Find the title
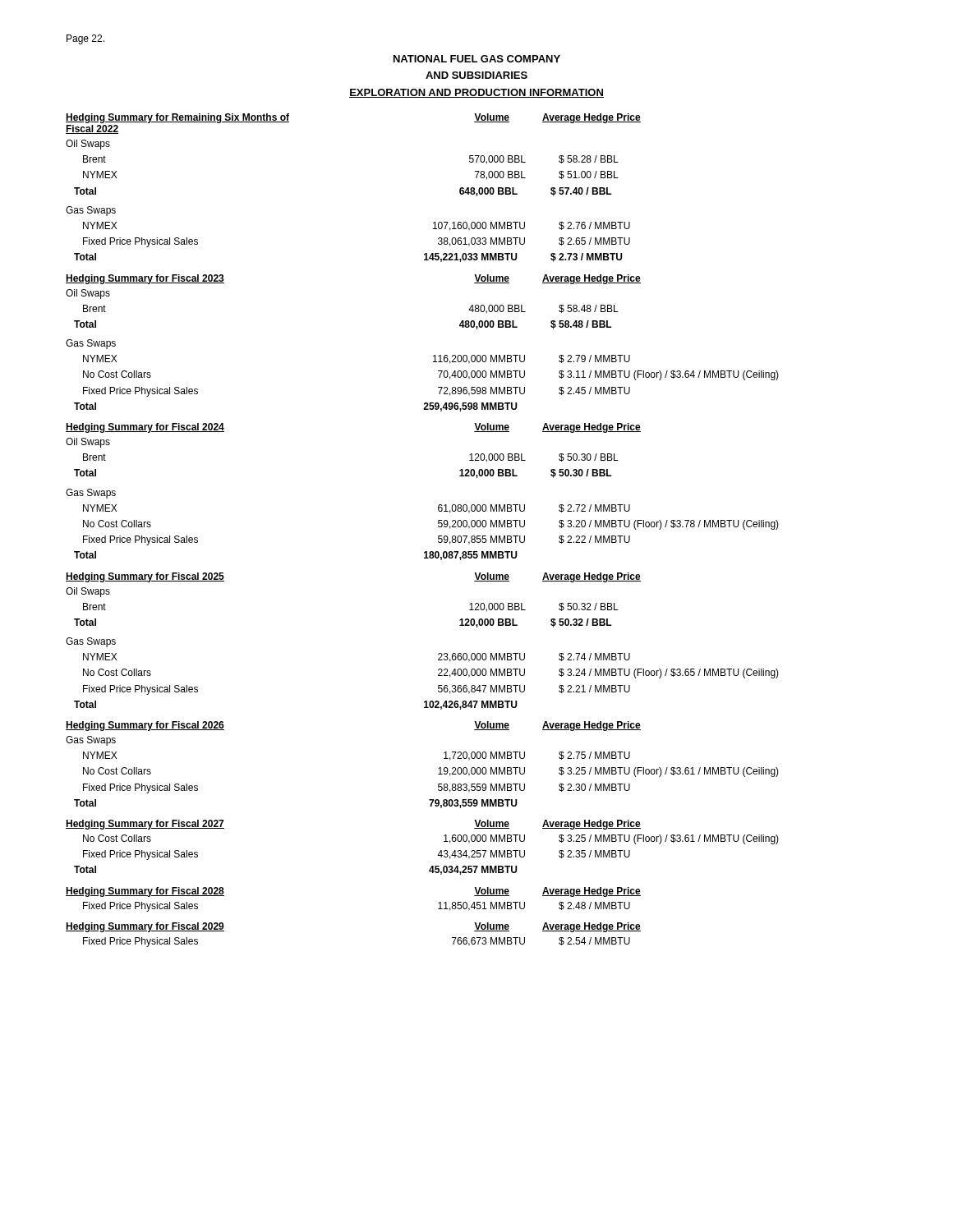953x1232 pixels. click(x=476, y=67)
